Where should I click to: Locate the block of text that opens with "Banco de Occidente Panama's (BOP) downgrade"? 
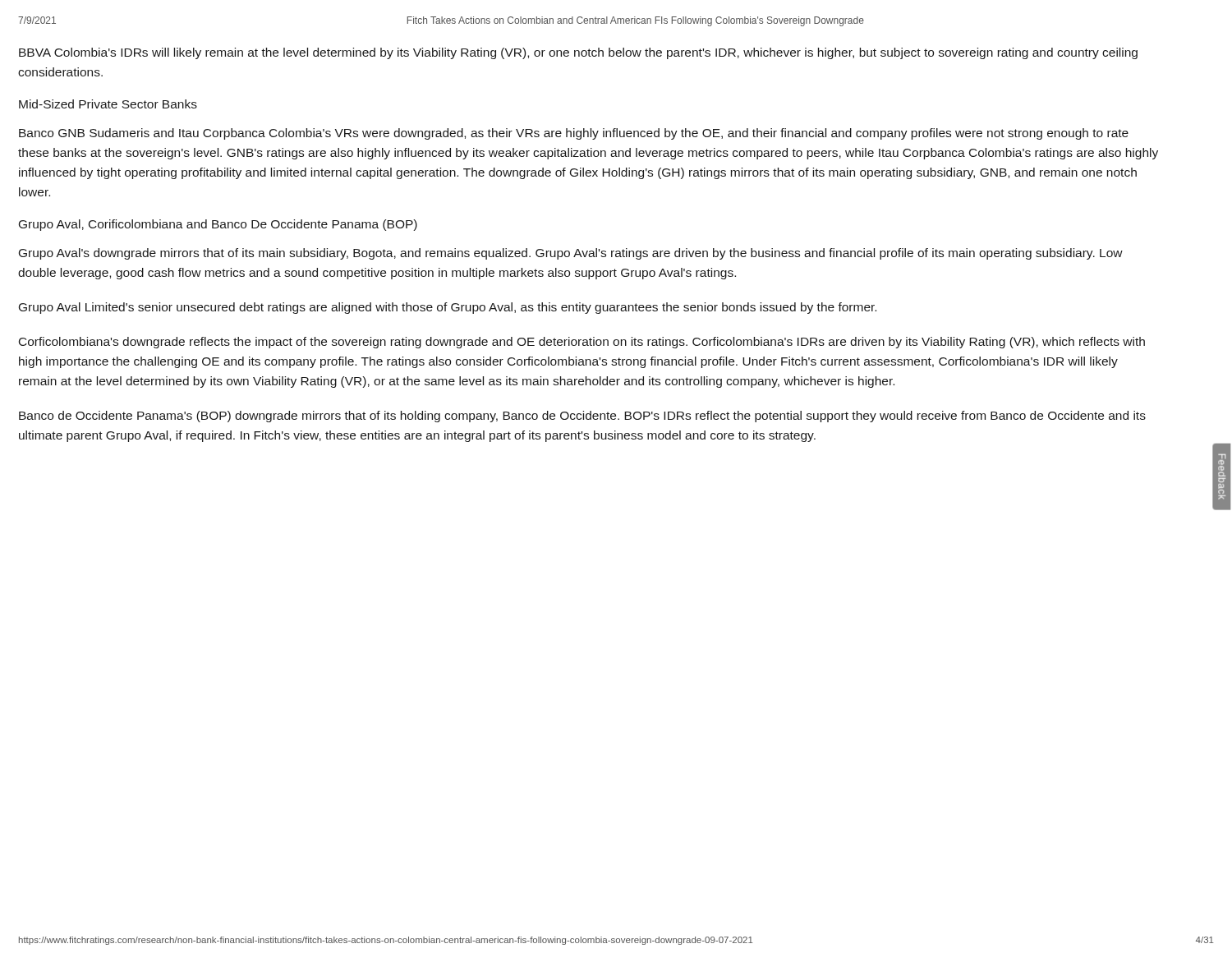[582, 425]
